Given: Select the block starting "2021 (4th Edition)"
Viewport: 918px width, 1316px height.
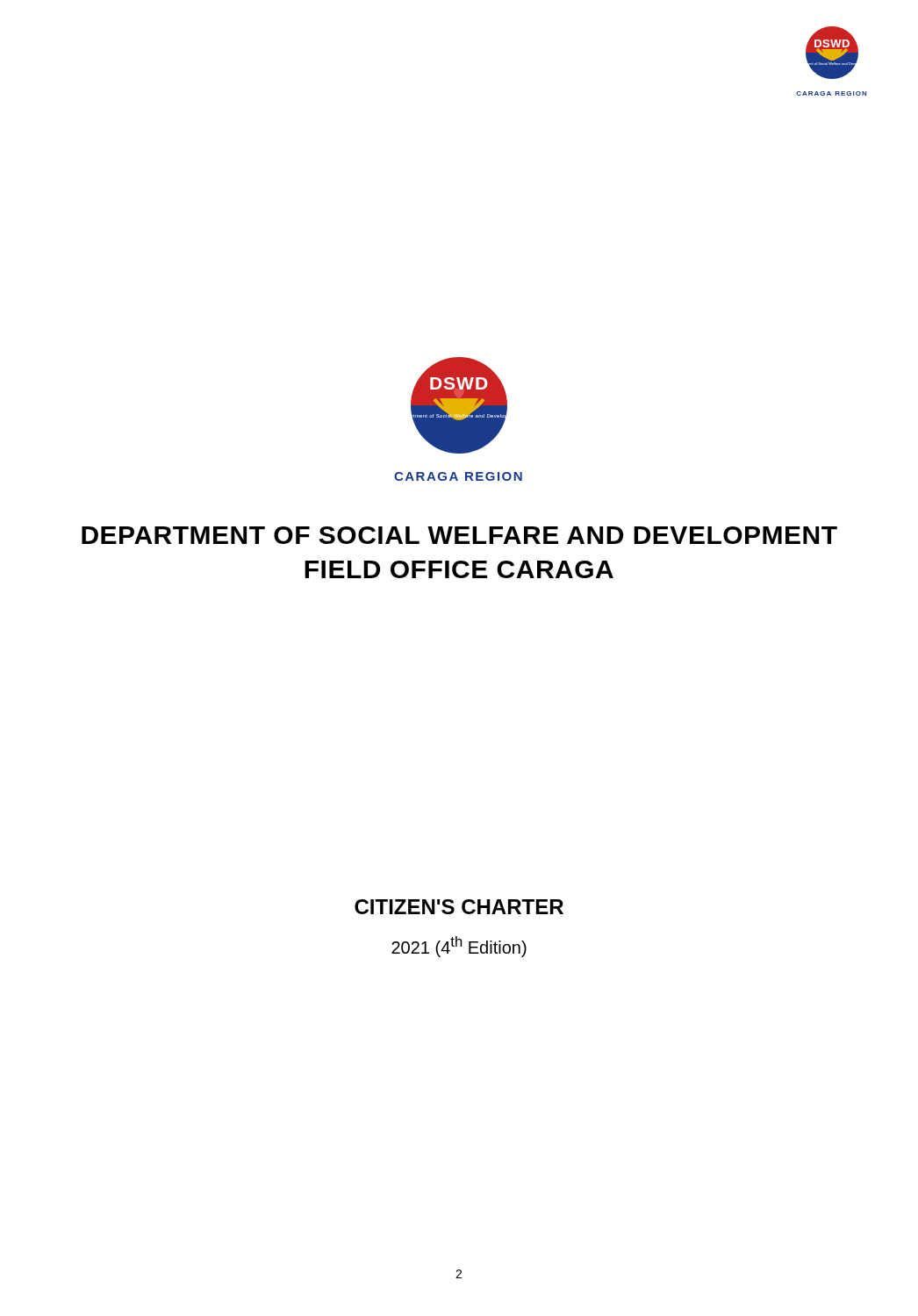Looking at the screenshot, I should (459, 945).
